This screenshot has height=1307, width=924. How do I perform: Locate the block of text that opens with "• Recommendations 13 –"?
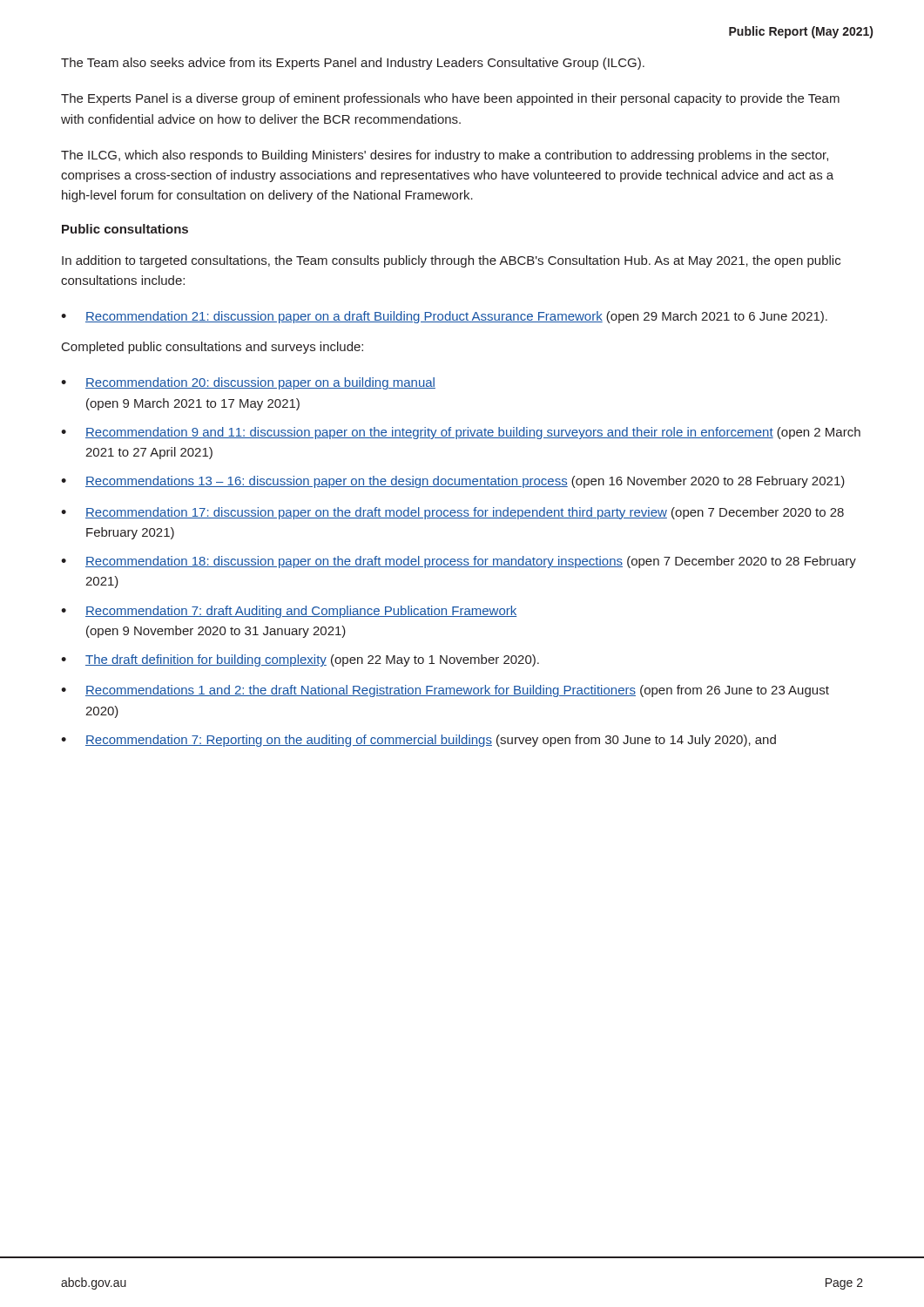(x=462, y=482)
